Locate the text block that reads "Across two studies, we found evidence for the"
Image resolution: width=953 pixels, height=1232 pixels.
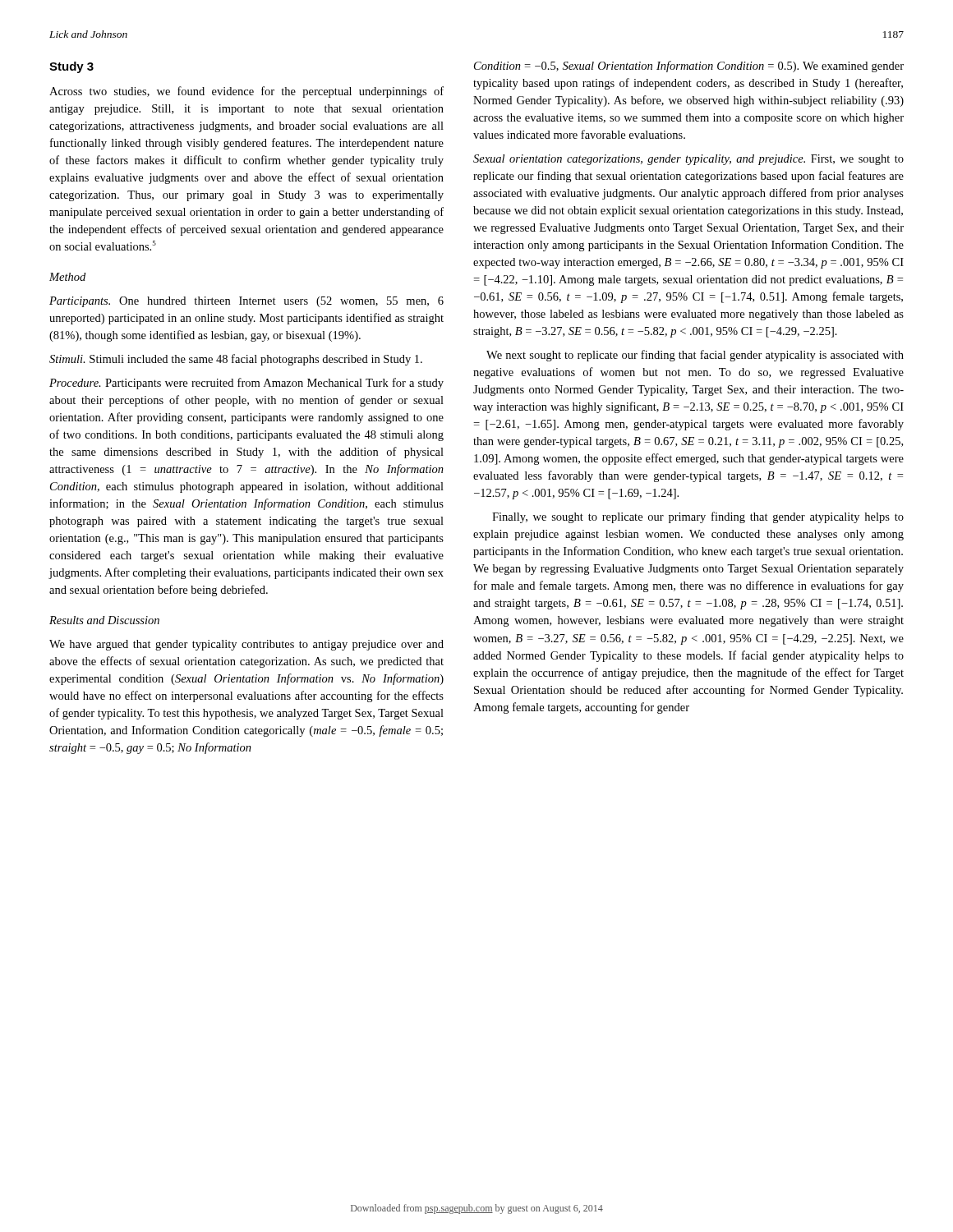tap(246, 169)
